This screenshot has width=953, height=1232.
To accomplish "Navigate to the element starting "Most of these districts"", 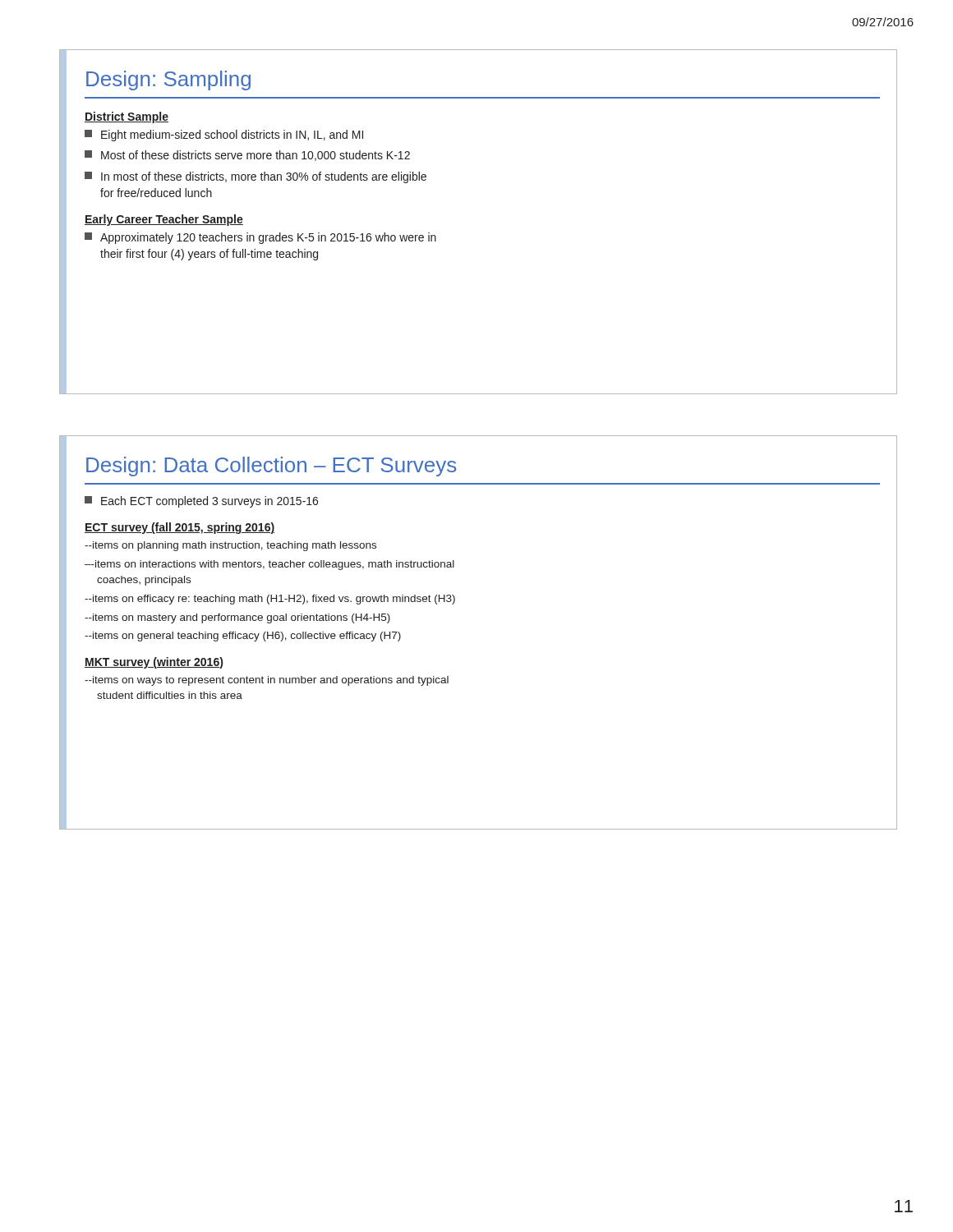I will pos(247,156).
